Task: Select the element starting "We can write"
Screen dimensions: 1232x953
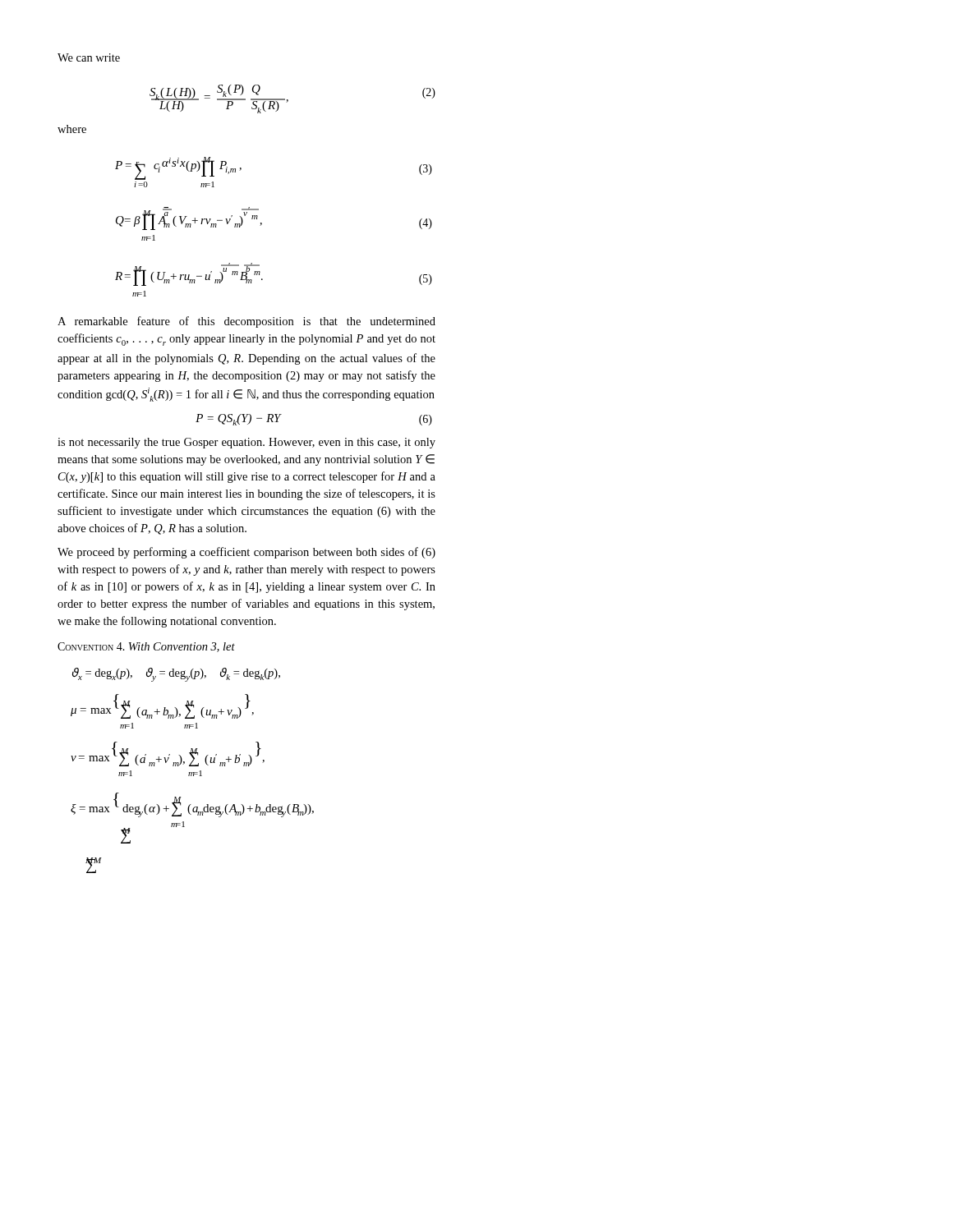Action: [89, 57]
